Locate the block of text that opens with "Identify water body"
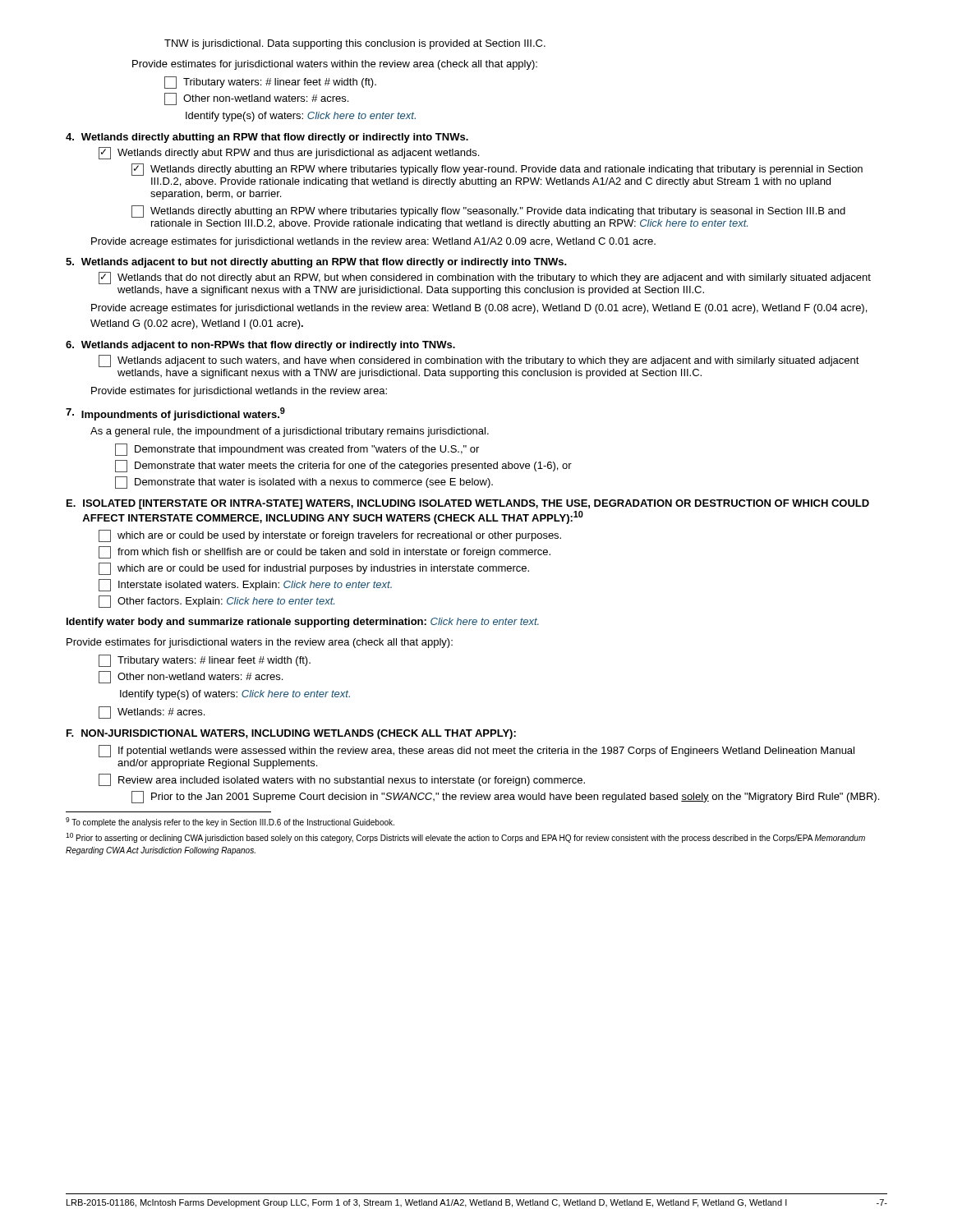This screenshot has height=1232, width=953. 476,622
